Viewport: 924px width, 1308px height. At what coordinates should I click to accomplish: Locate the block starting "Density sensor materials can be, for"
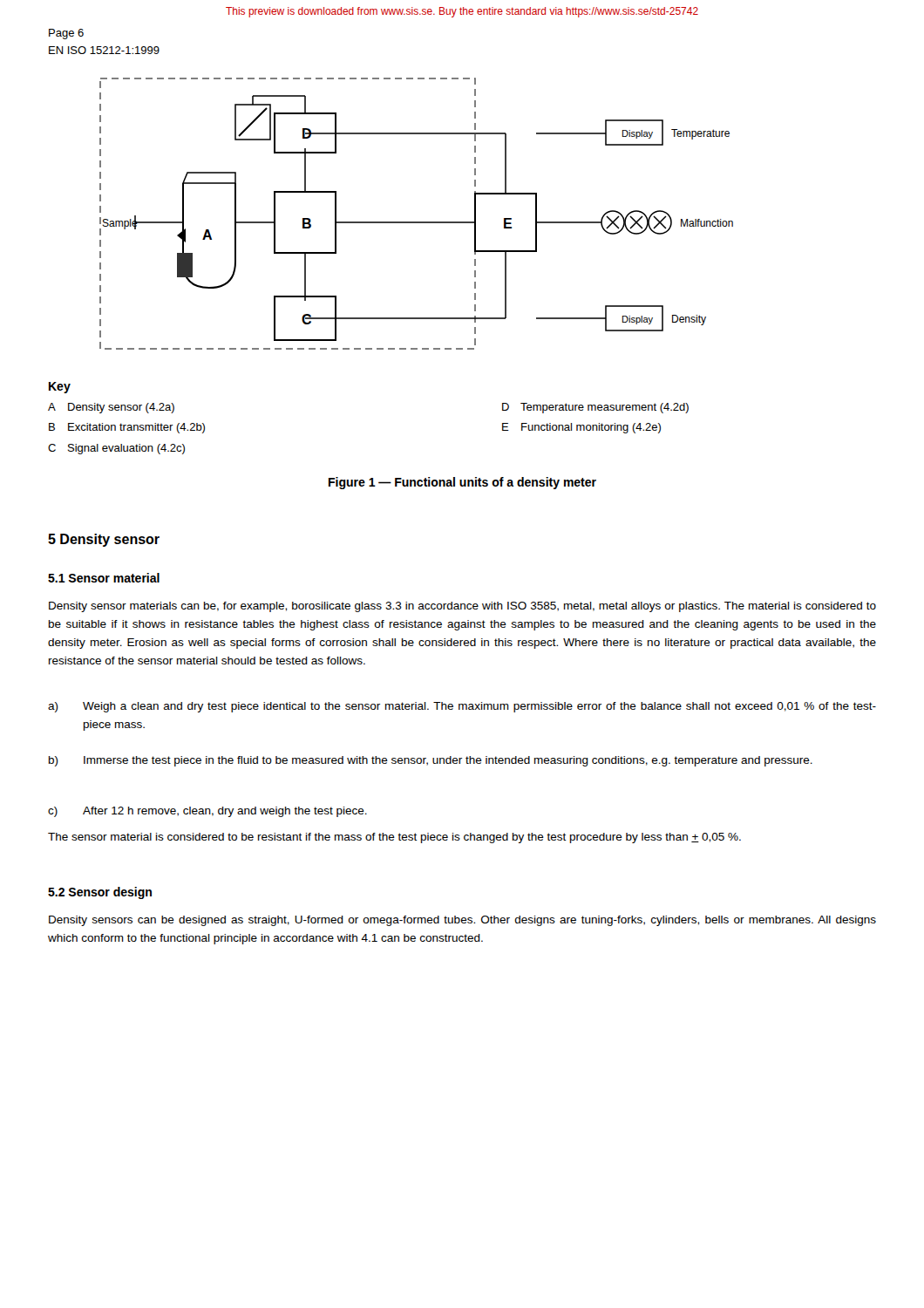point(462,633)
